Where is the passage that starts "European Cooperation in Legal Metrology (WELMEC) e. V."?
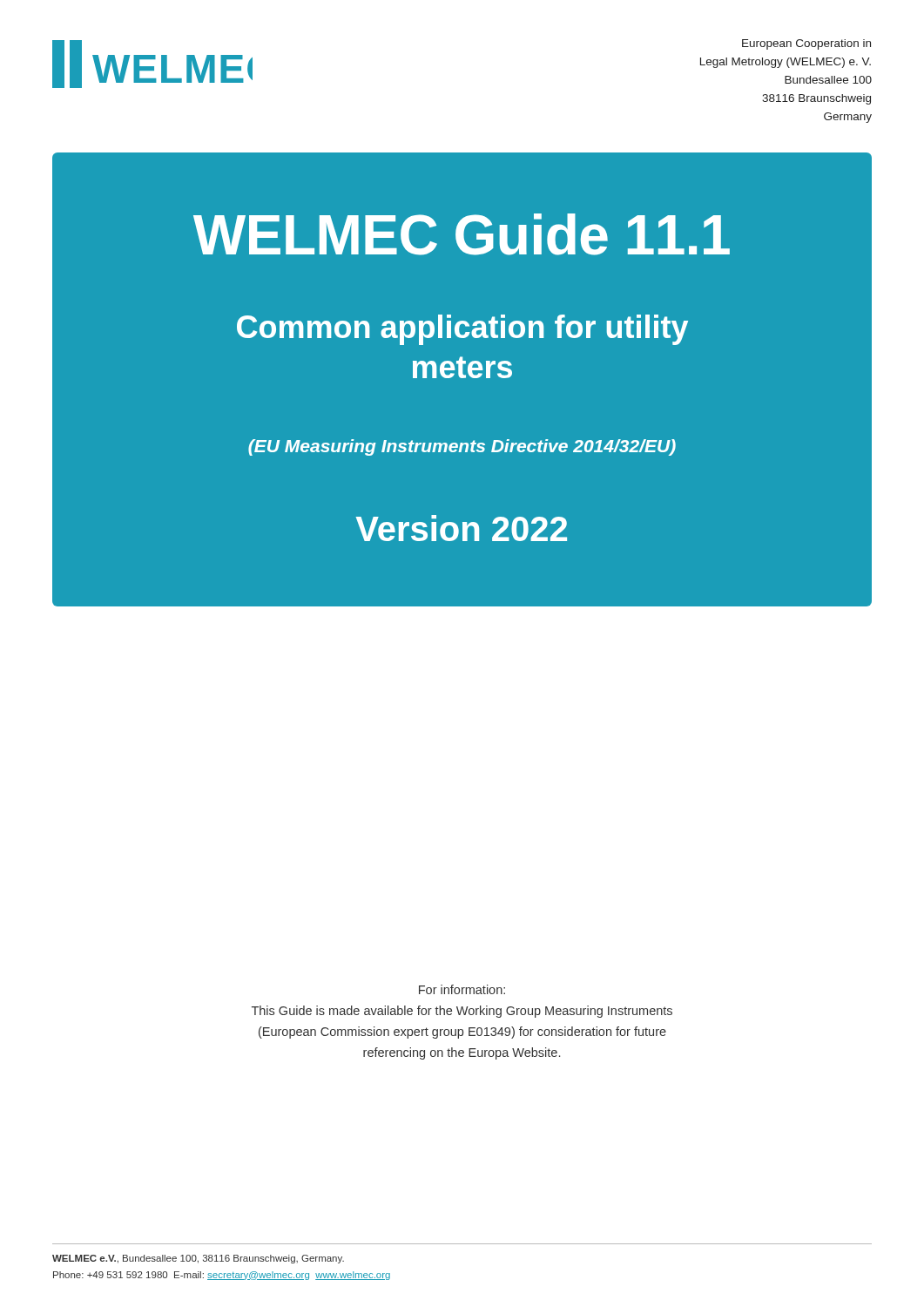The image size is (924, 1307). 785,80
